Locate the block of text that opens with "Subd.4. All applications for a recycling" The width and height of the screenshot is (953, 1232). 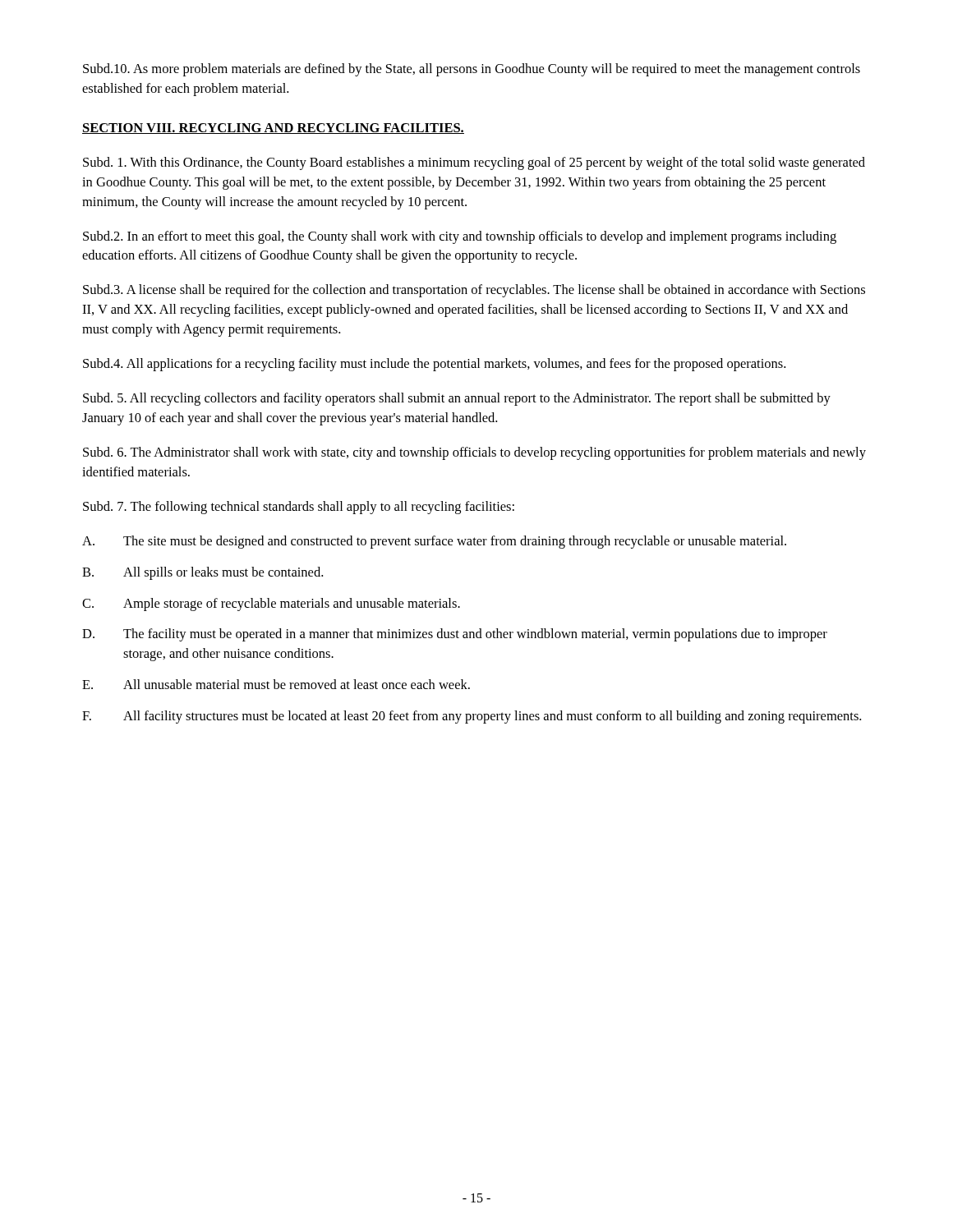click(x=434, y=364)
